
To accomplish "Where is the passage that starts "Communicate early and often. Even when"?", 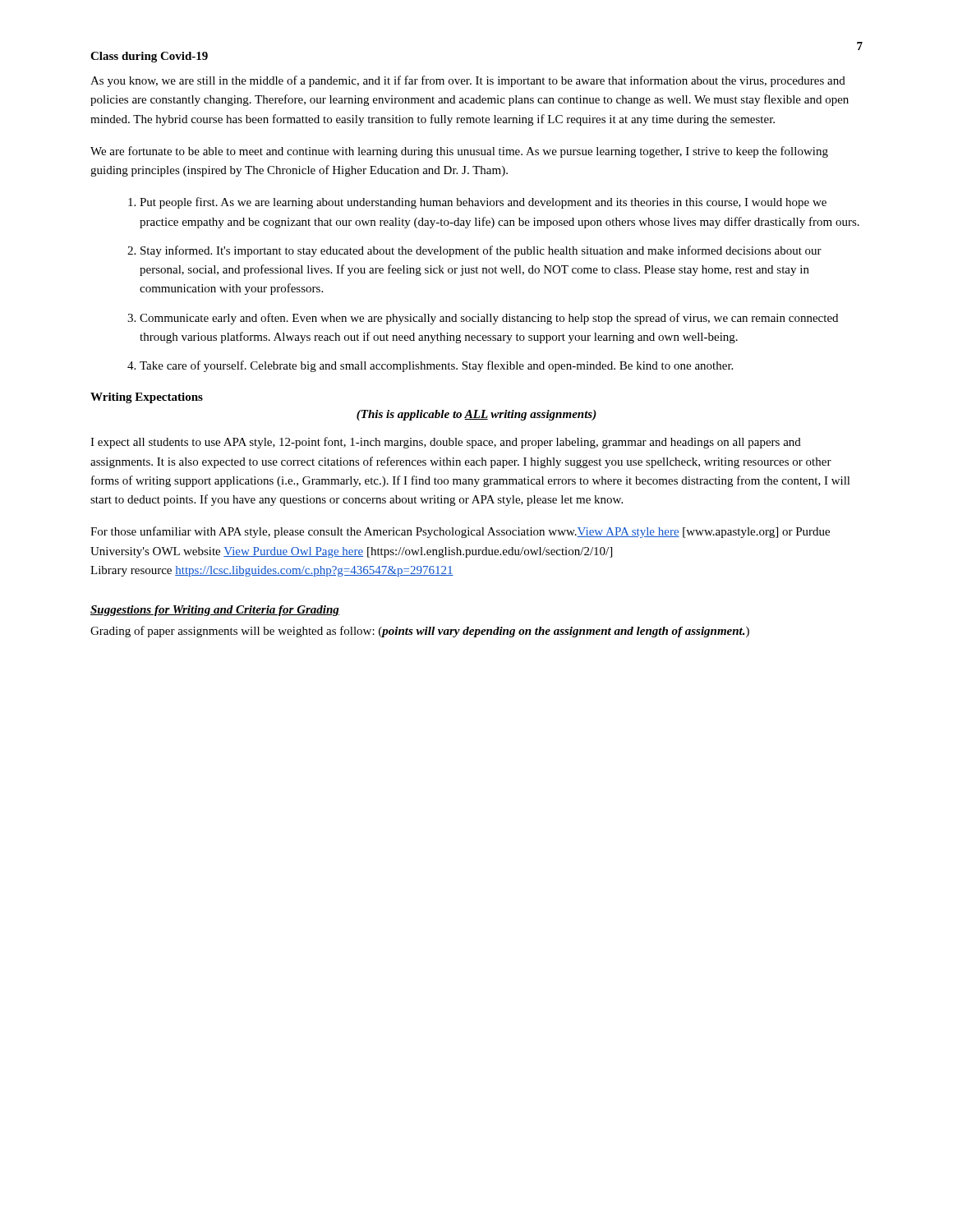I will pyautogui.click(x=489, y=327).
